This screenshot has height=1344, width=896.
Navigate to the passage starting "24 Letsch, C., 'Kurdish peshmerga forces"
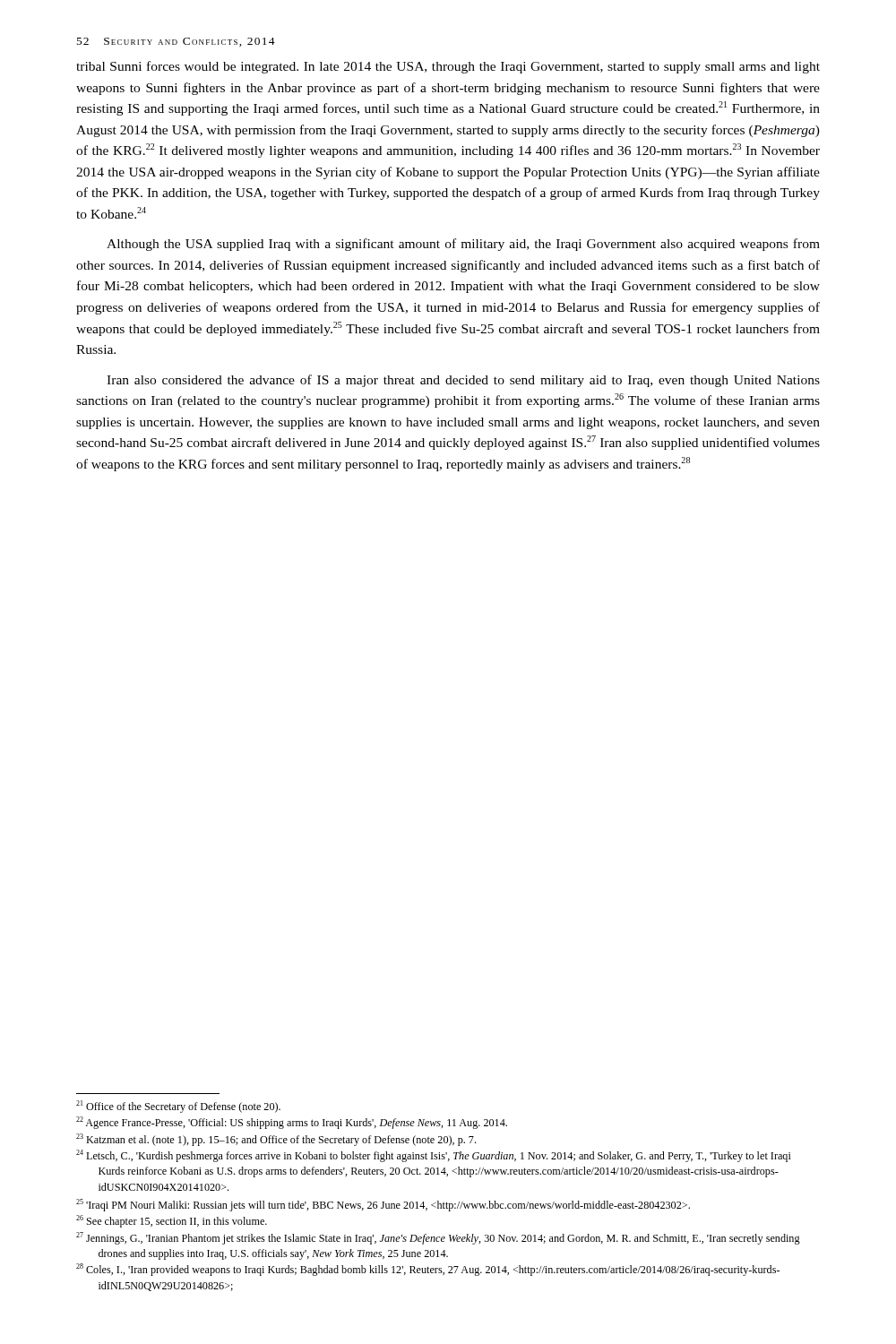pyautogui.click(x=434, y=1171)
